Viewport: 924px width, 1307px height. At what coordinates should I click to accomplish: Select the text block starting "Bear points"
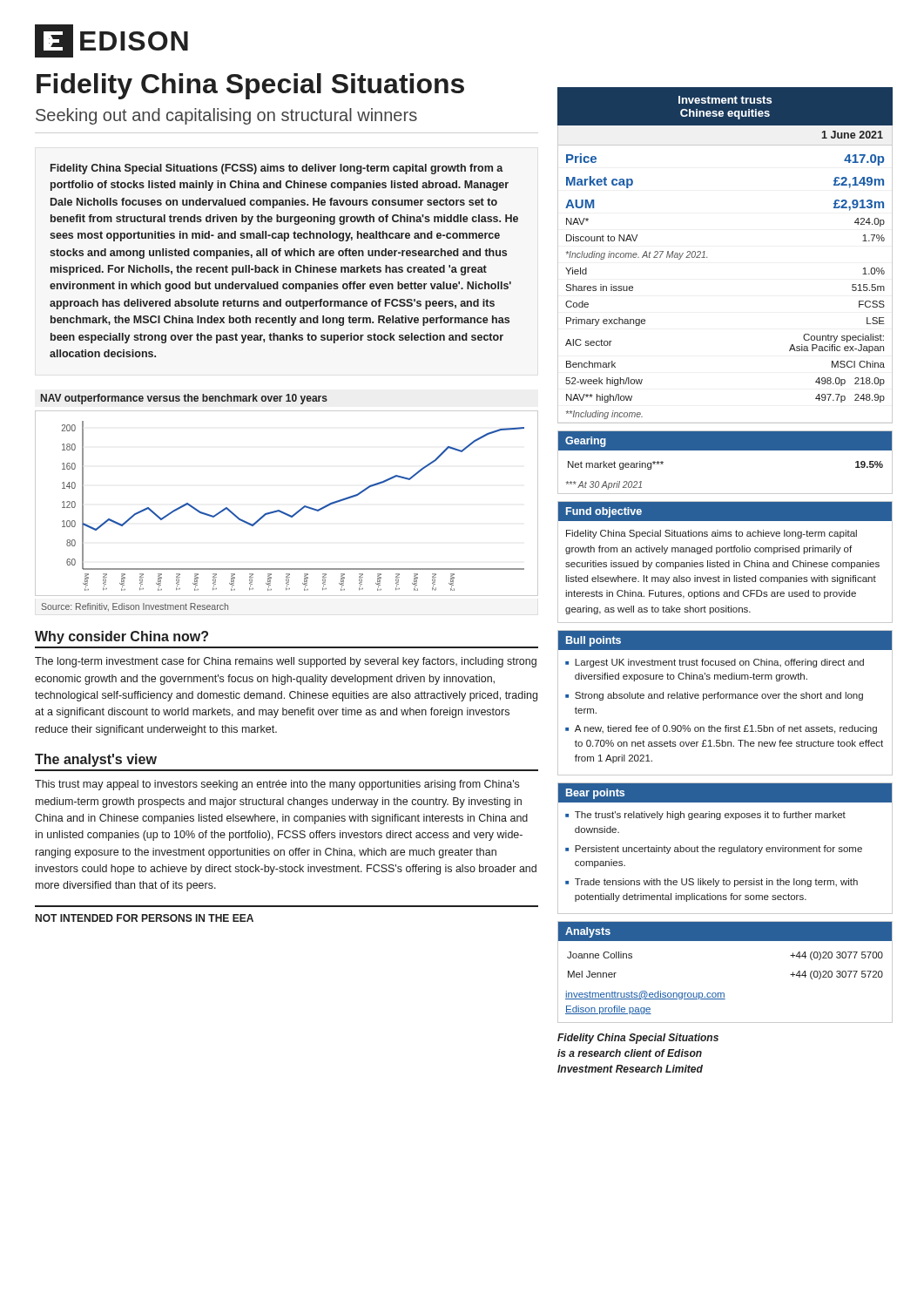click(x=595, y=793)
